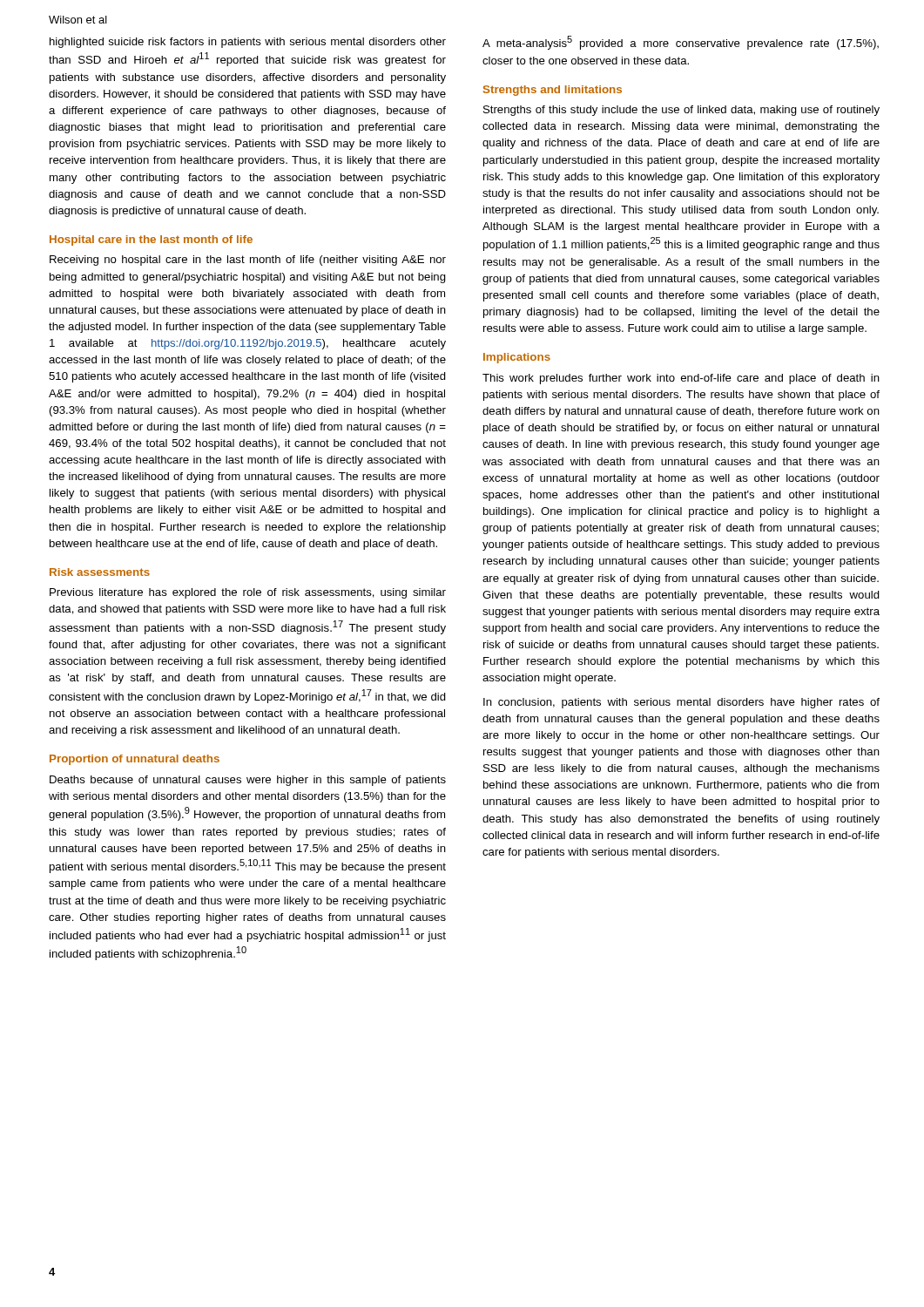Screen dimensions: 1307x924
Task: Find the text block that reads "highlighted suicide risk factors in"
Action: (247, 126)
